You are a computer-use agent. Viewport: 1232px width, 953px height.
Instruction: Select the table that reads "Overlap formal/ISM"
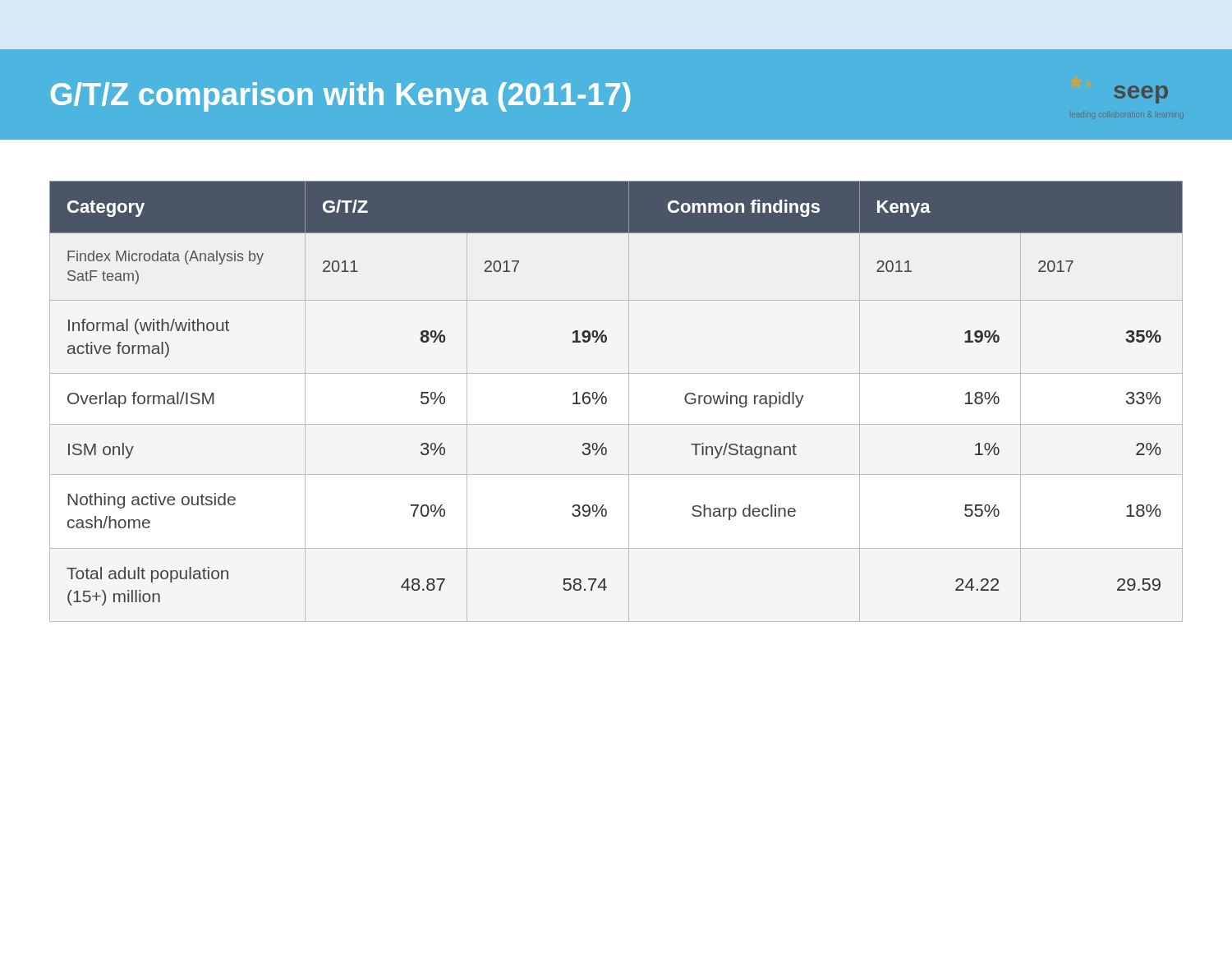(x=616, y=401)
